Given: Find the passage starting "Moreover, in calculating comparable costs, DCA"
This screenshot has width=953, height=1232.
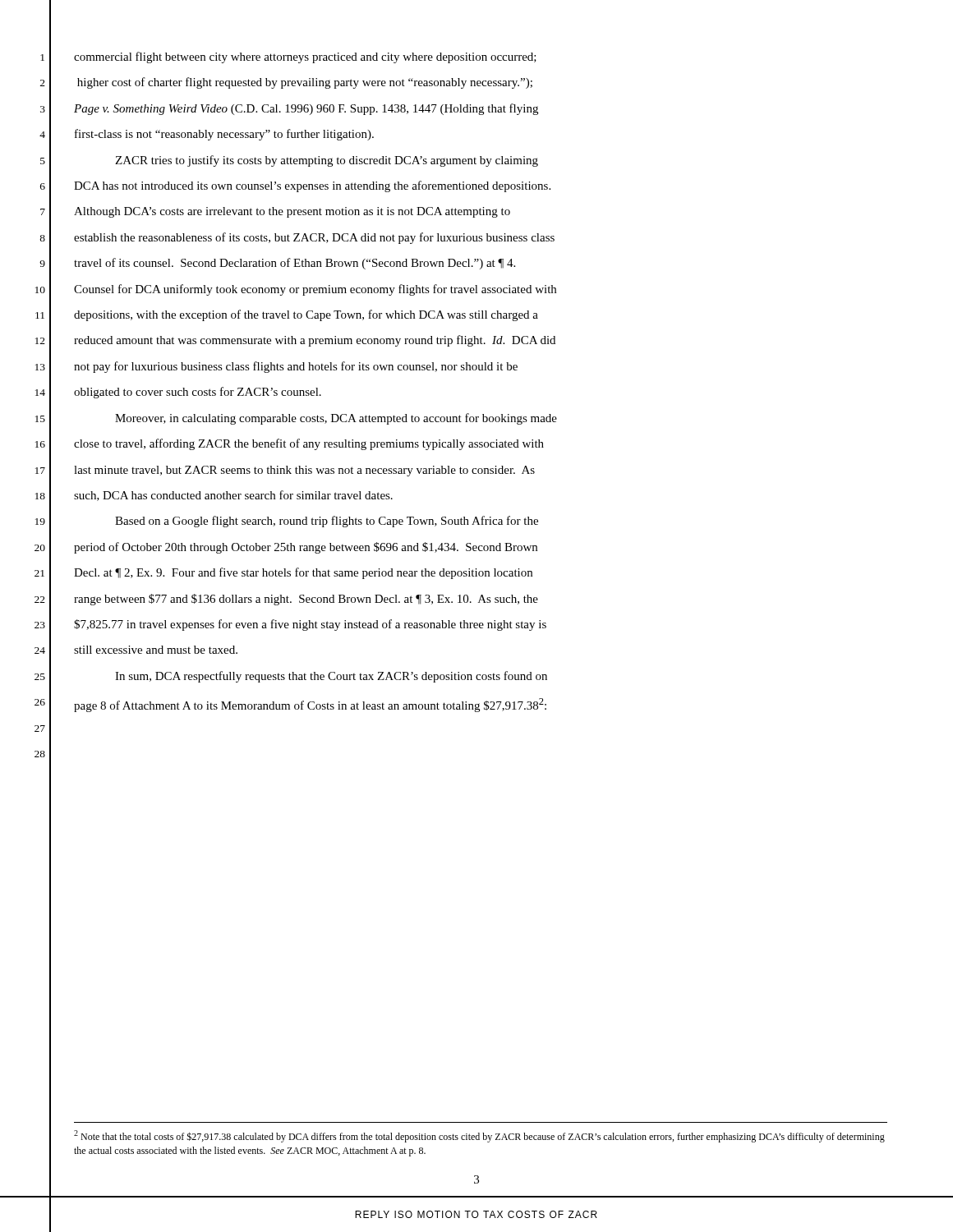Looking at the screenshot, I should click(315, 457).
